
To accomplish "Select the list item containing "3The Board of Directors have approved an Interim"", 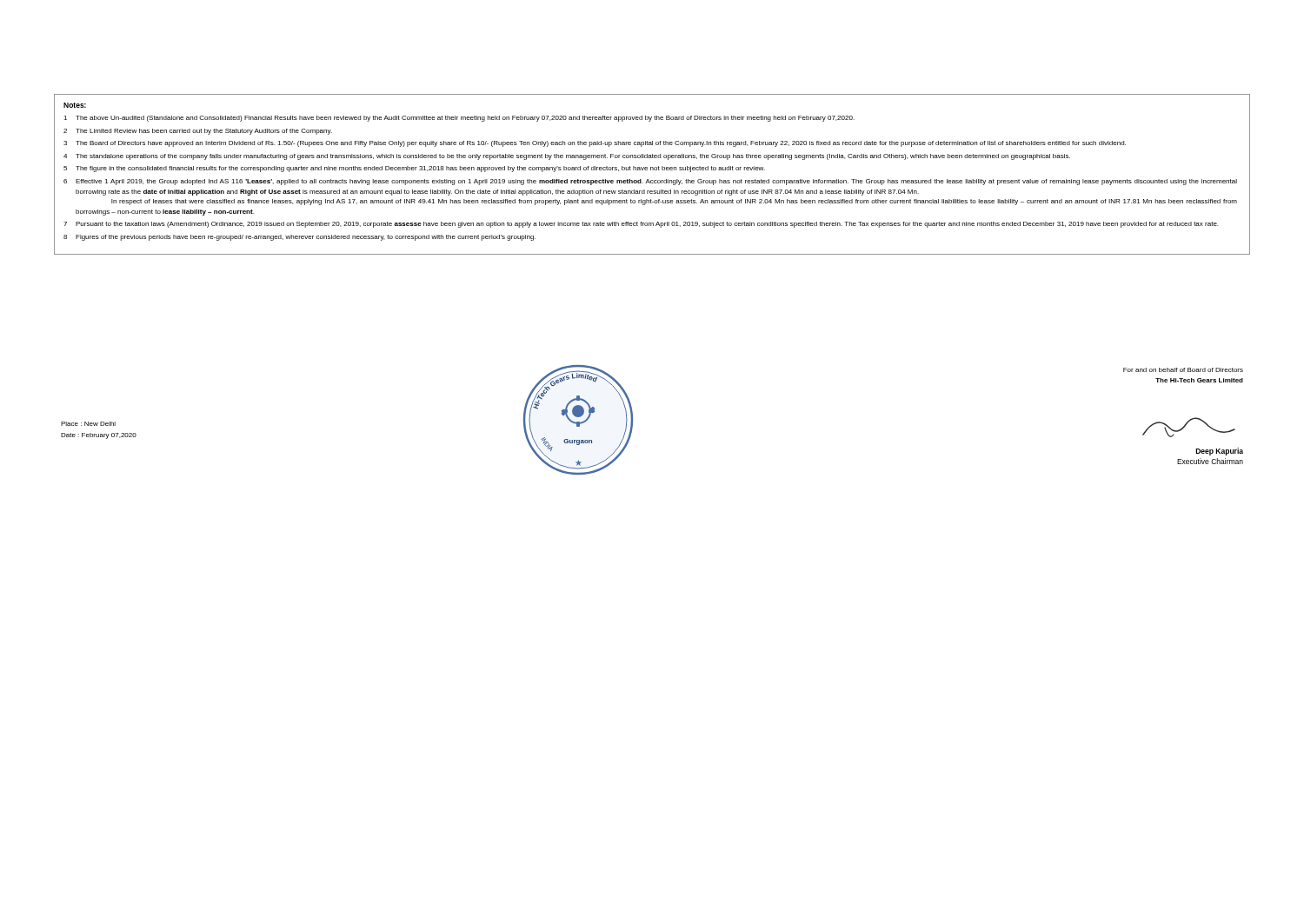I will 650,143.
